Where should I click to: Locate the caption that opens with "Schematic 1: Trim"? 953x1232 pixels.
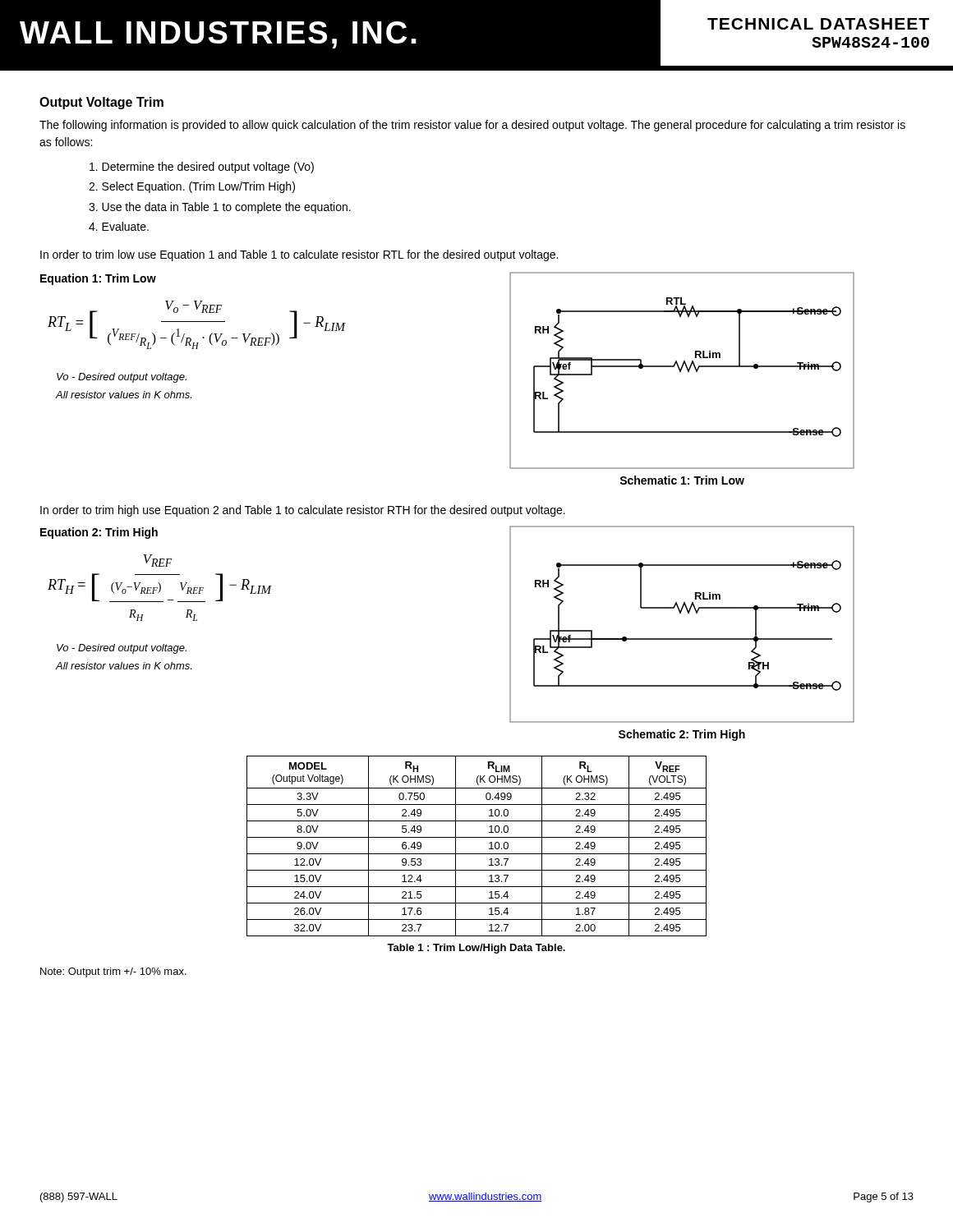pos(682,480)
